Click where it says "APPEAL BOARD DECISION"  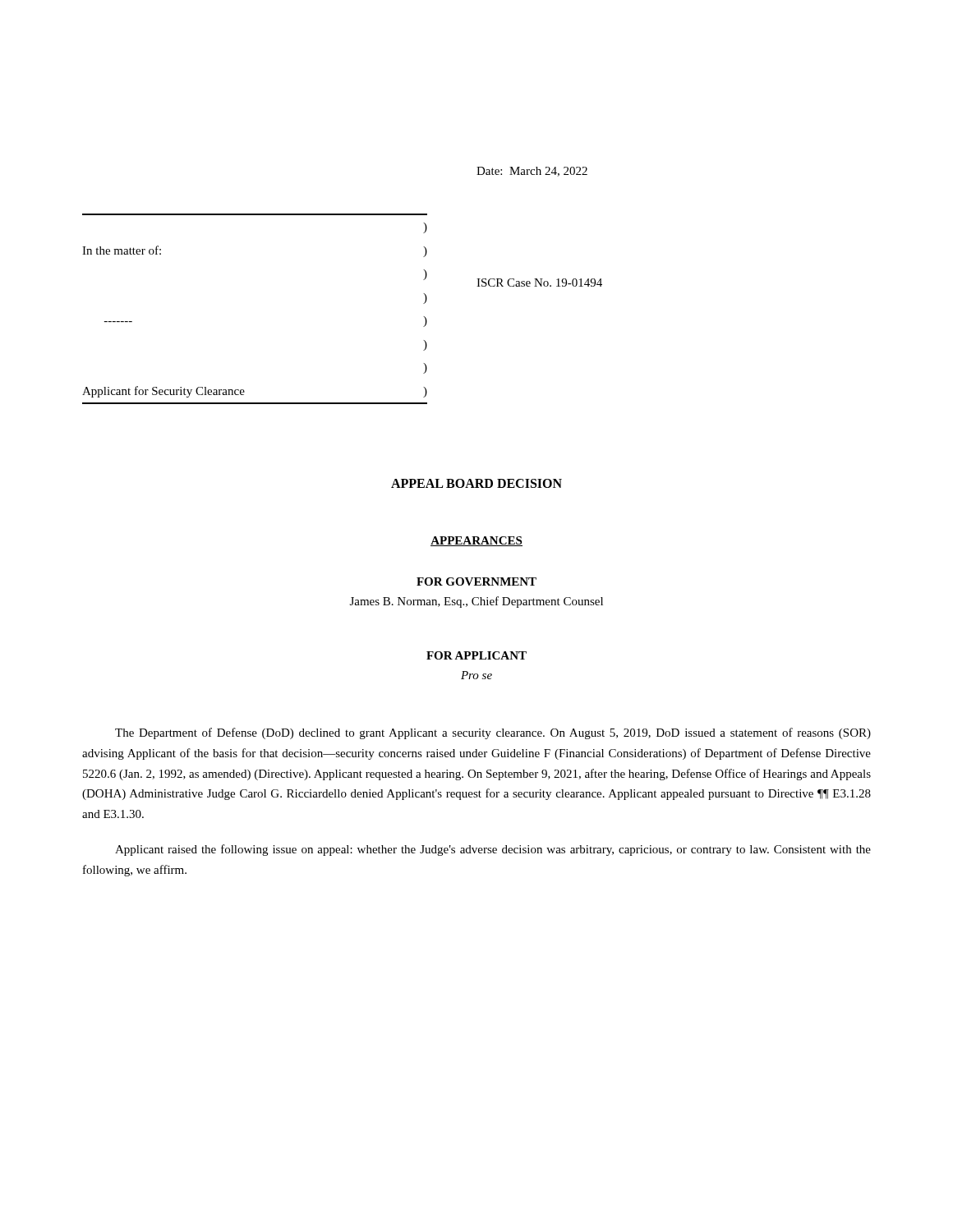pyautogui.click(x=476, y=483)
